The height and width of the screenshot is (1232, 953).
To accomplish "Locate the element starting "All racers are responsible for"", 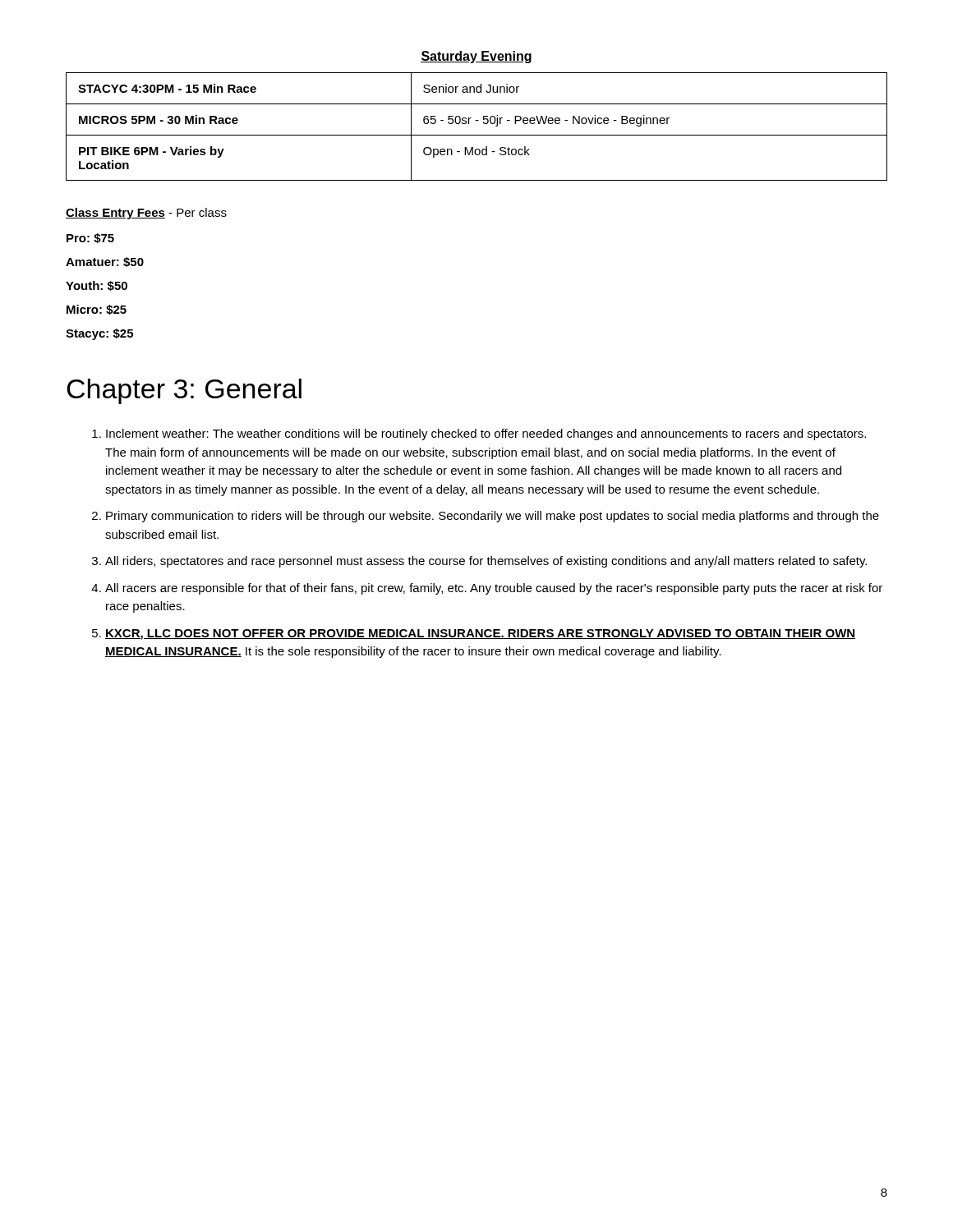I will (494, 596).
